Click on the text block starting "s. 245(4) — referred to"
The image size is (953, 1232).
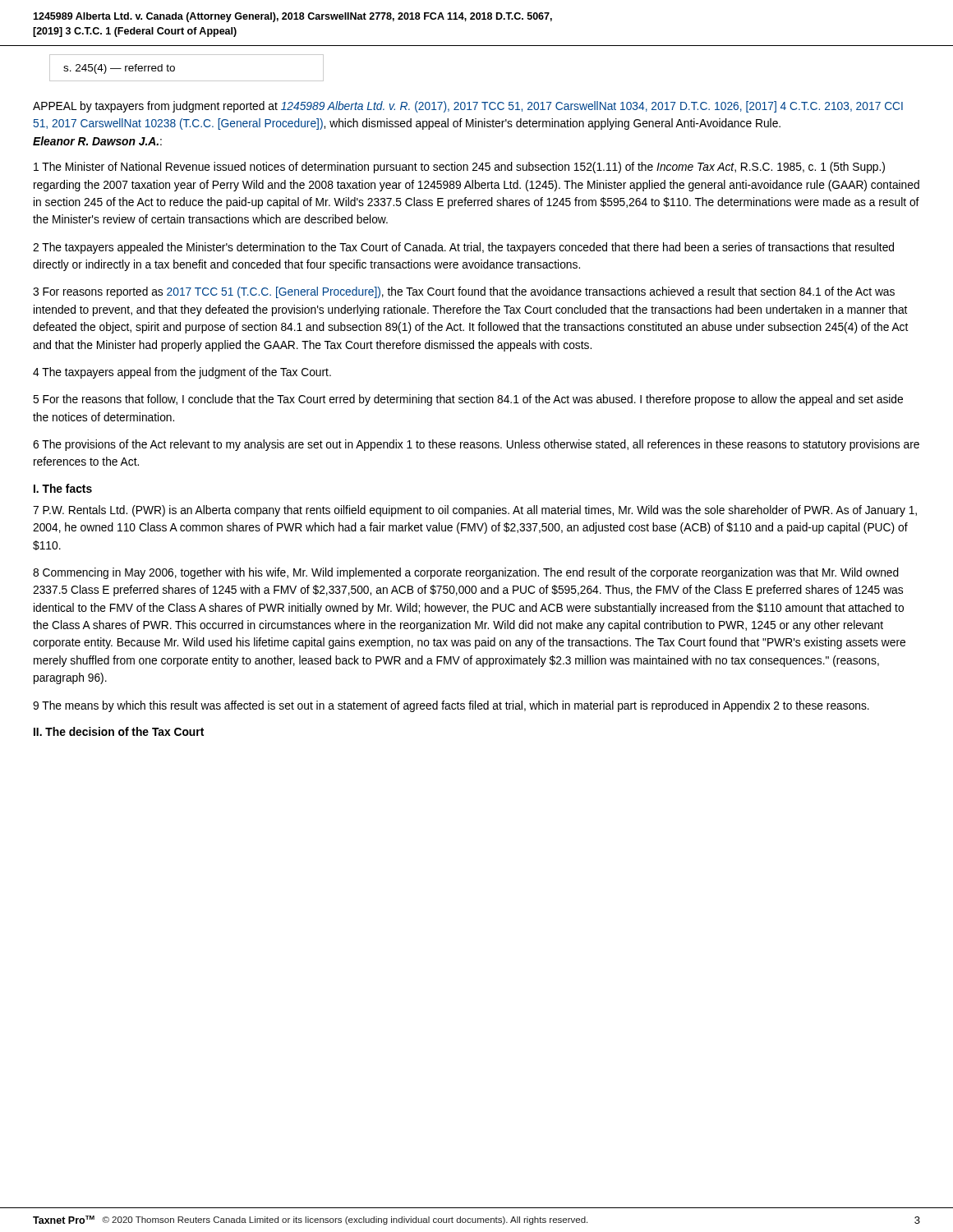(119, 69)
